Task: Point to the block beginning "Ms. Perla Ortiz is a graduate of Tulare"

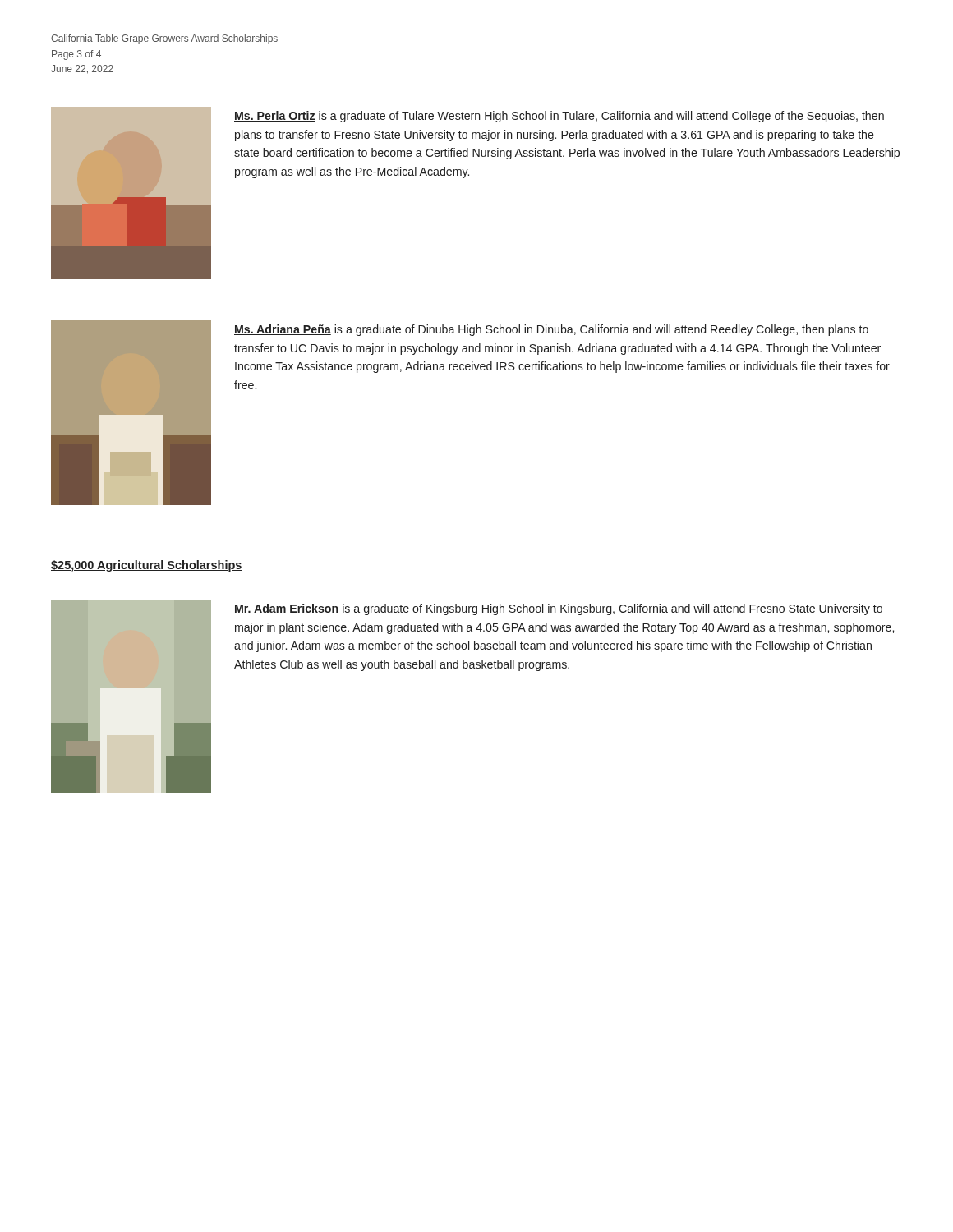Action: pos(476,193)
